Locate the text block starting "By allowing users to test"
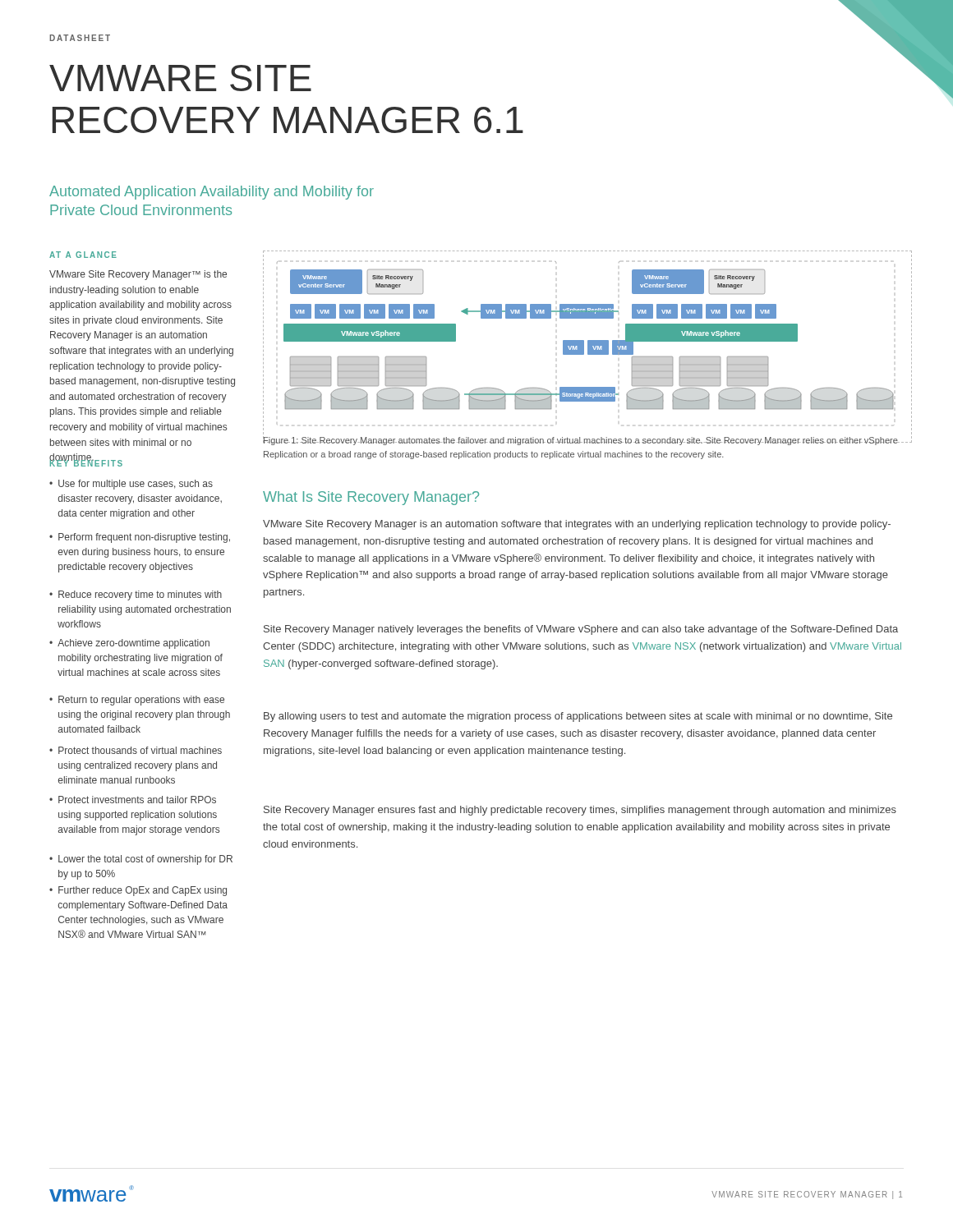Screen dimensions: 1232x953 (x=587, y=734)
